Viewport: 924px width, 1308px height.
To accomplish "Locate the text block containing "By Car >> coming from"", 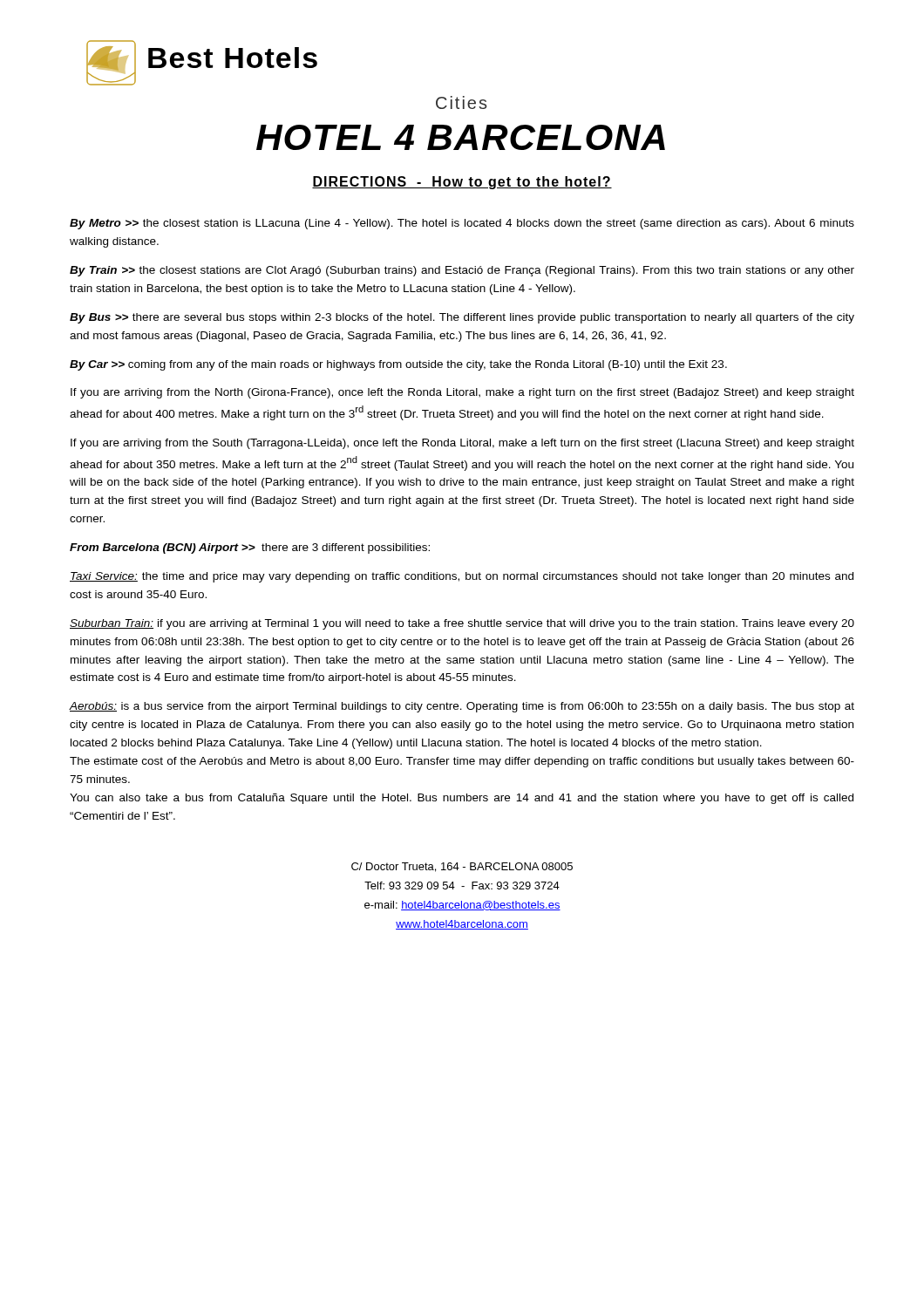I will coord(399,364).
